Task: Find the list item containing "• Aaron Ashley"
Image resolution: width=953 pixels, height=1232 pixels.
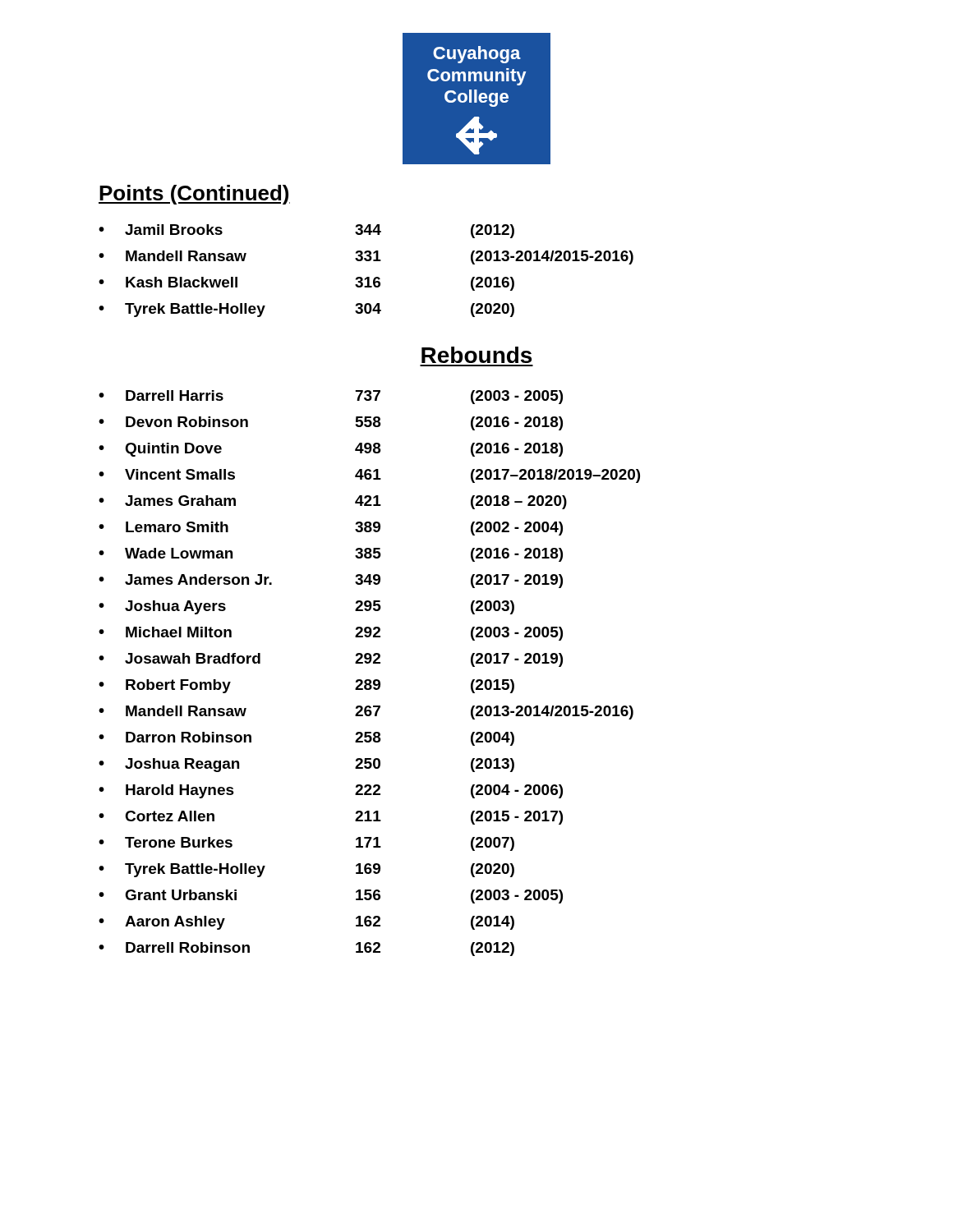Action: [x=180, y=923]
